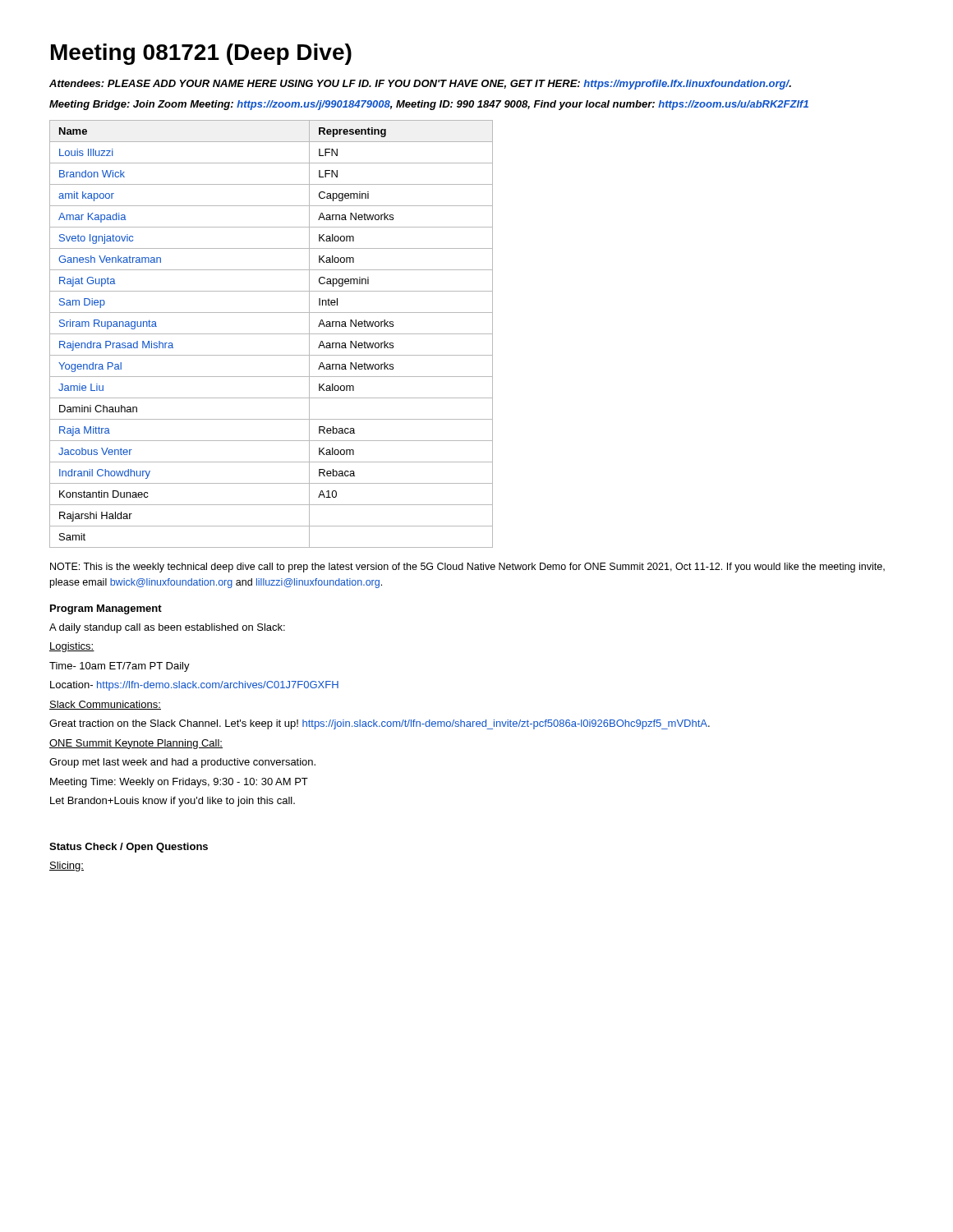
Task: Click on the text block that reads "A daily standup call as been"
Action: point(167,627)
